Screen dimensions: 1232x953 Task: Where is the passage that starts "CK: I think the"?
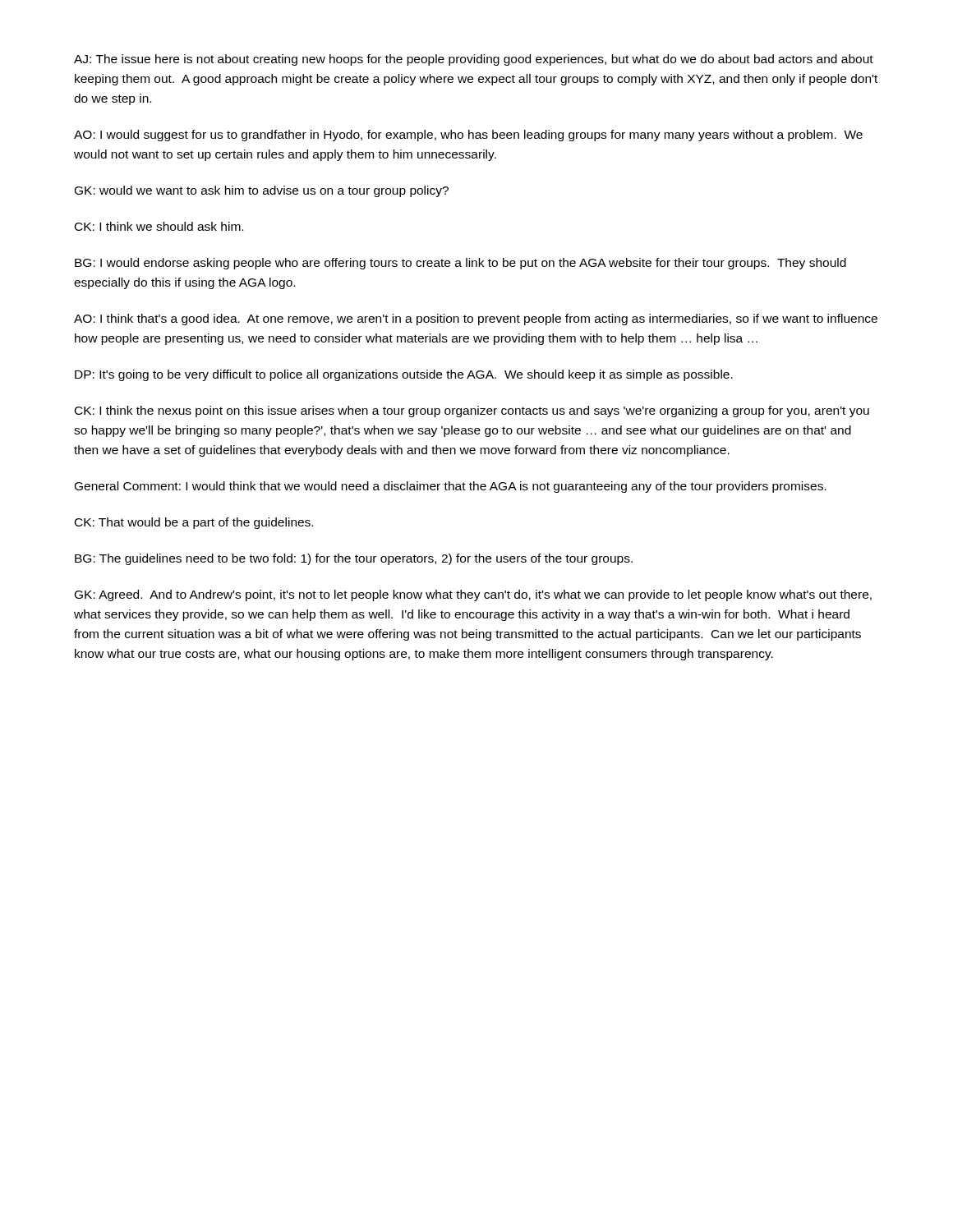[x=472, y=430]
